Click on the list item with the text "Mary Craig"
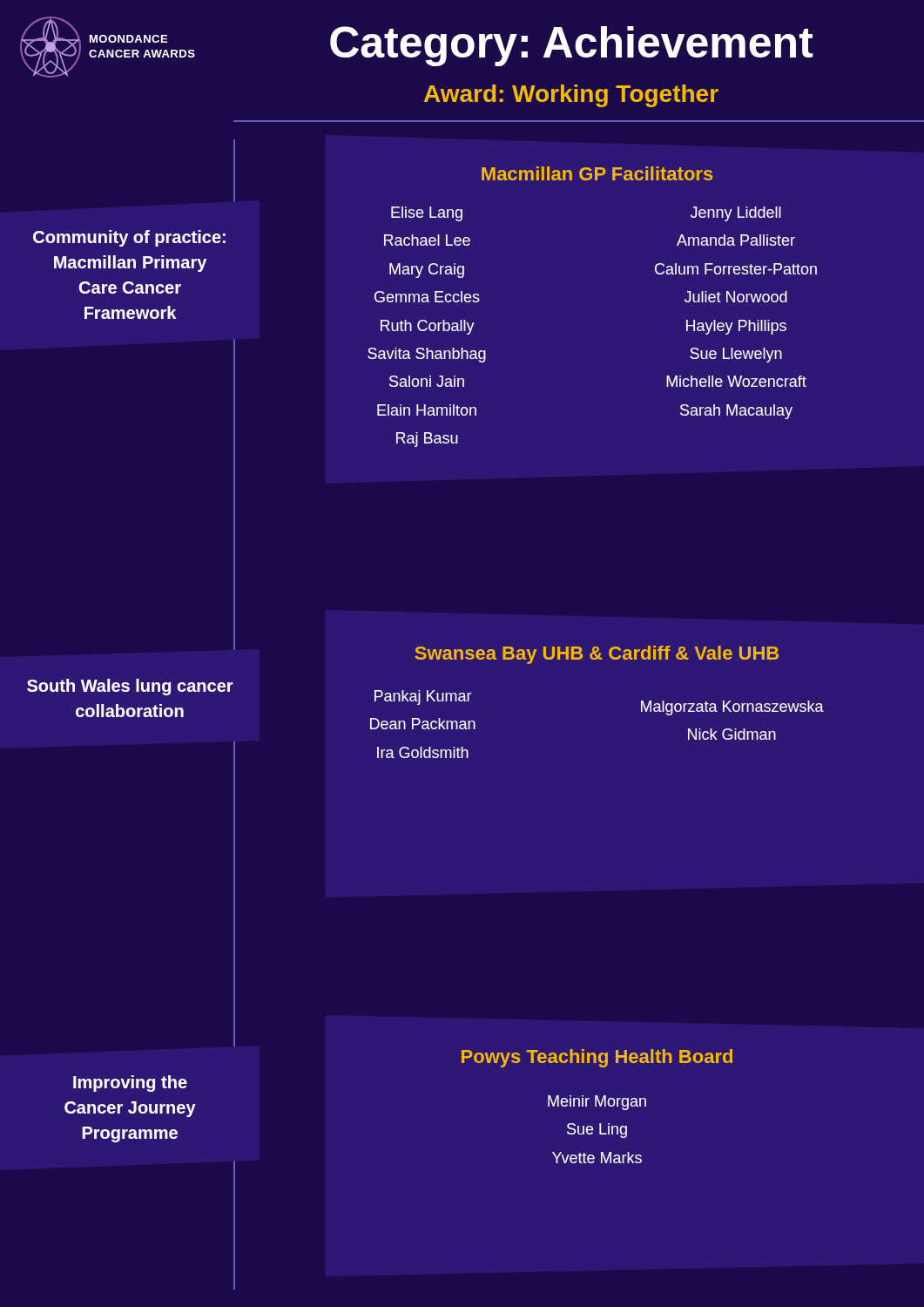 pos(427,269)
